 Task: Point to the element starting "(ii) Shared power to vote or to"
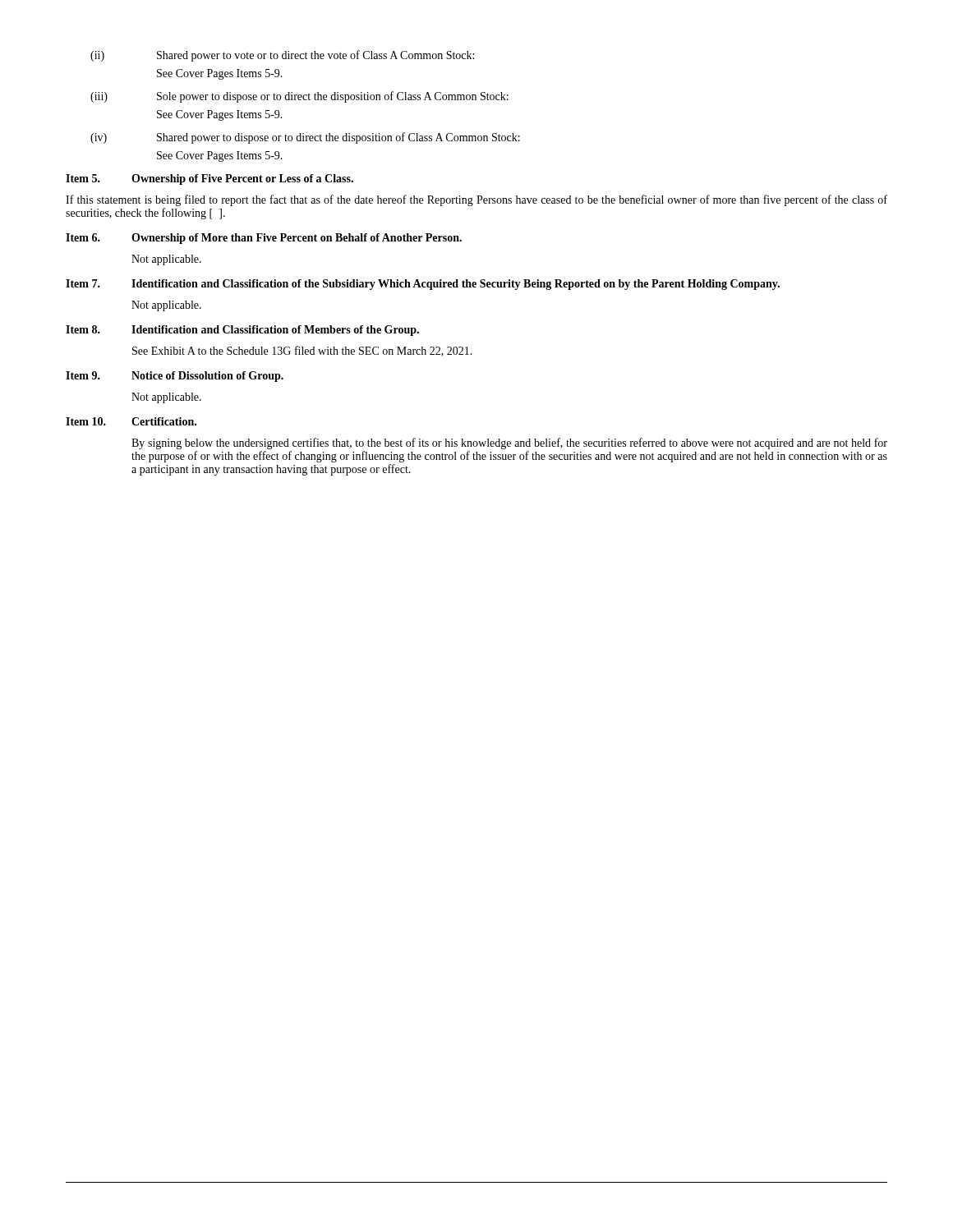click(x=476, y=65)
